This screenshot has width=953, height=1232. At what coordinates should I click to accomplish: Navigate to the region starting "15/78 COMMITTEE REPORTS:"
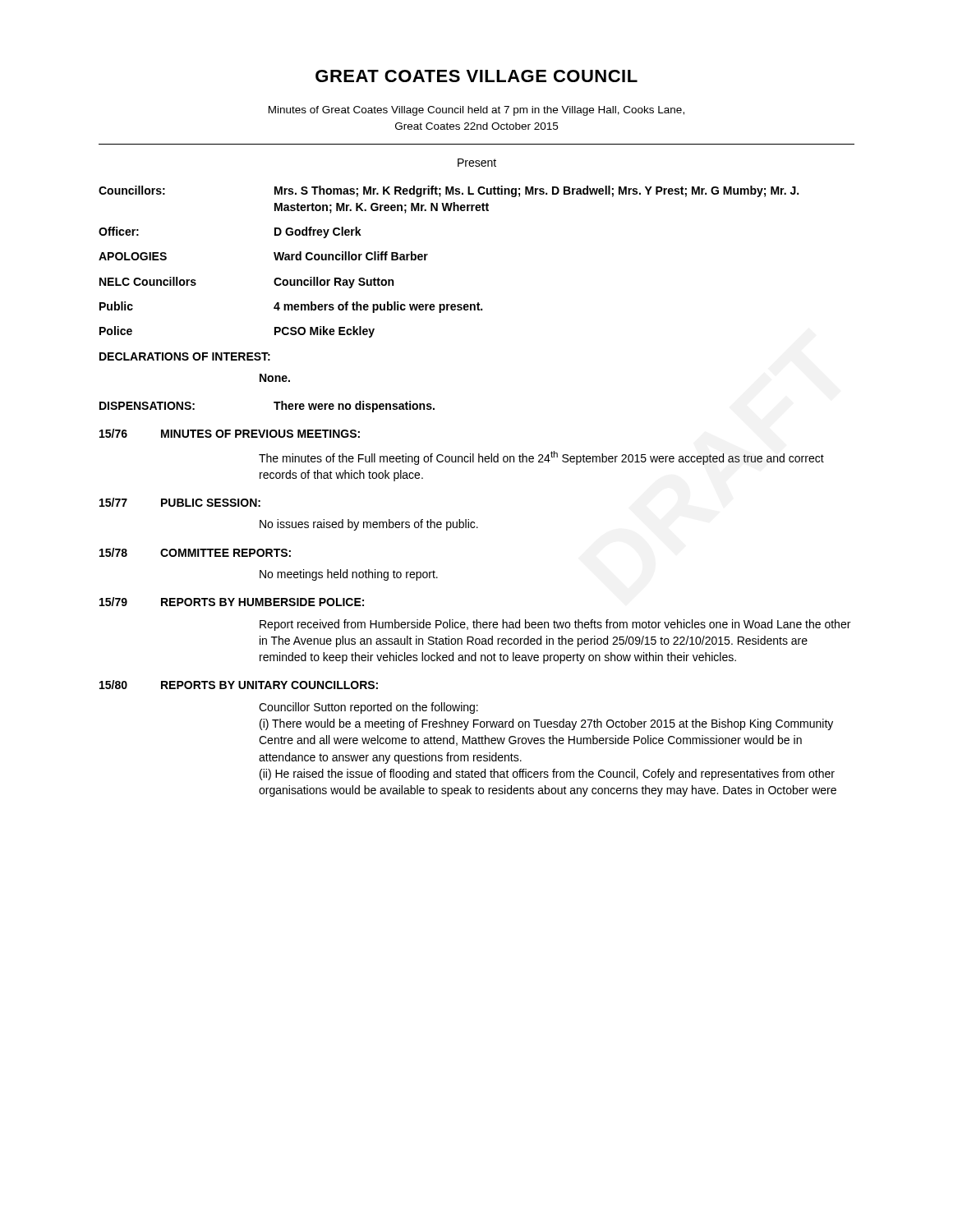[195, 552]
